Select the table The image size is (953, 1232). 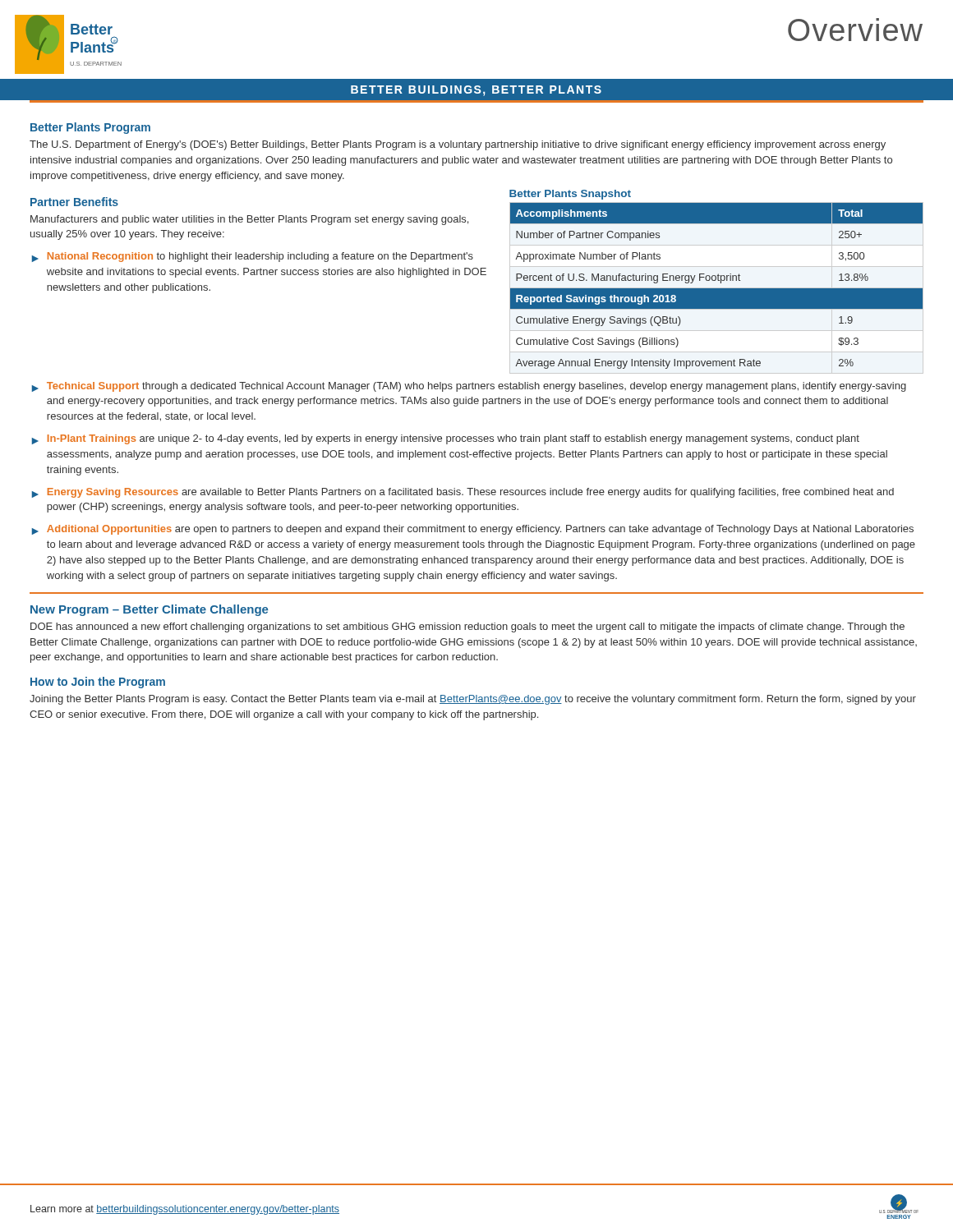pyautogui.click(x=716, y=280)
